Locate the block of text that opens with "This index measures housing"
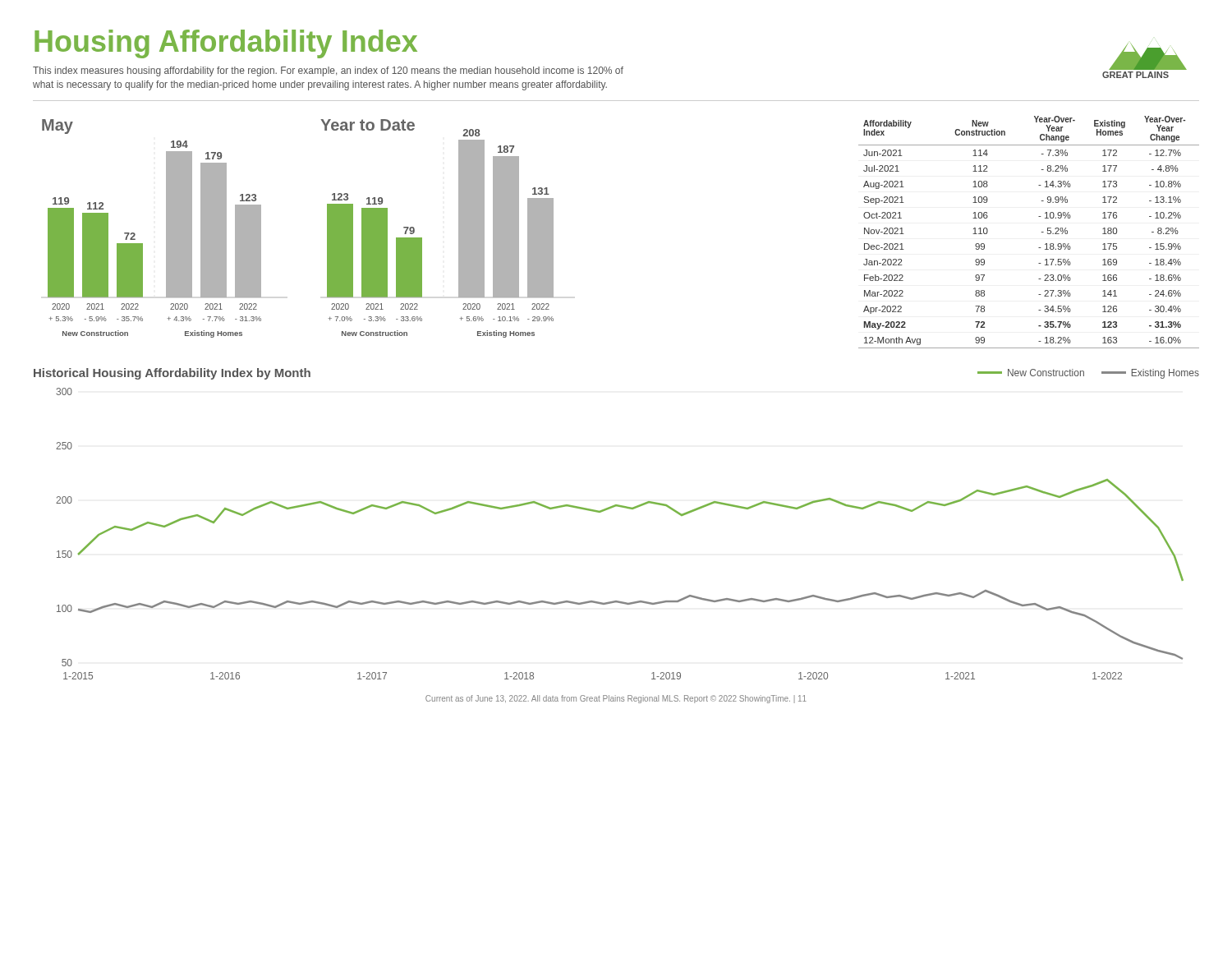The height and width of the screenshot is (953, 1232). (x=328, y=78)
